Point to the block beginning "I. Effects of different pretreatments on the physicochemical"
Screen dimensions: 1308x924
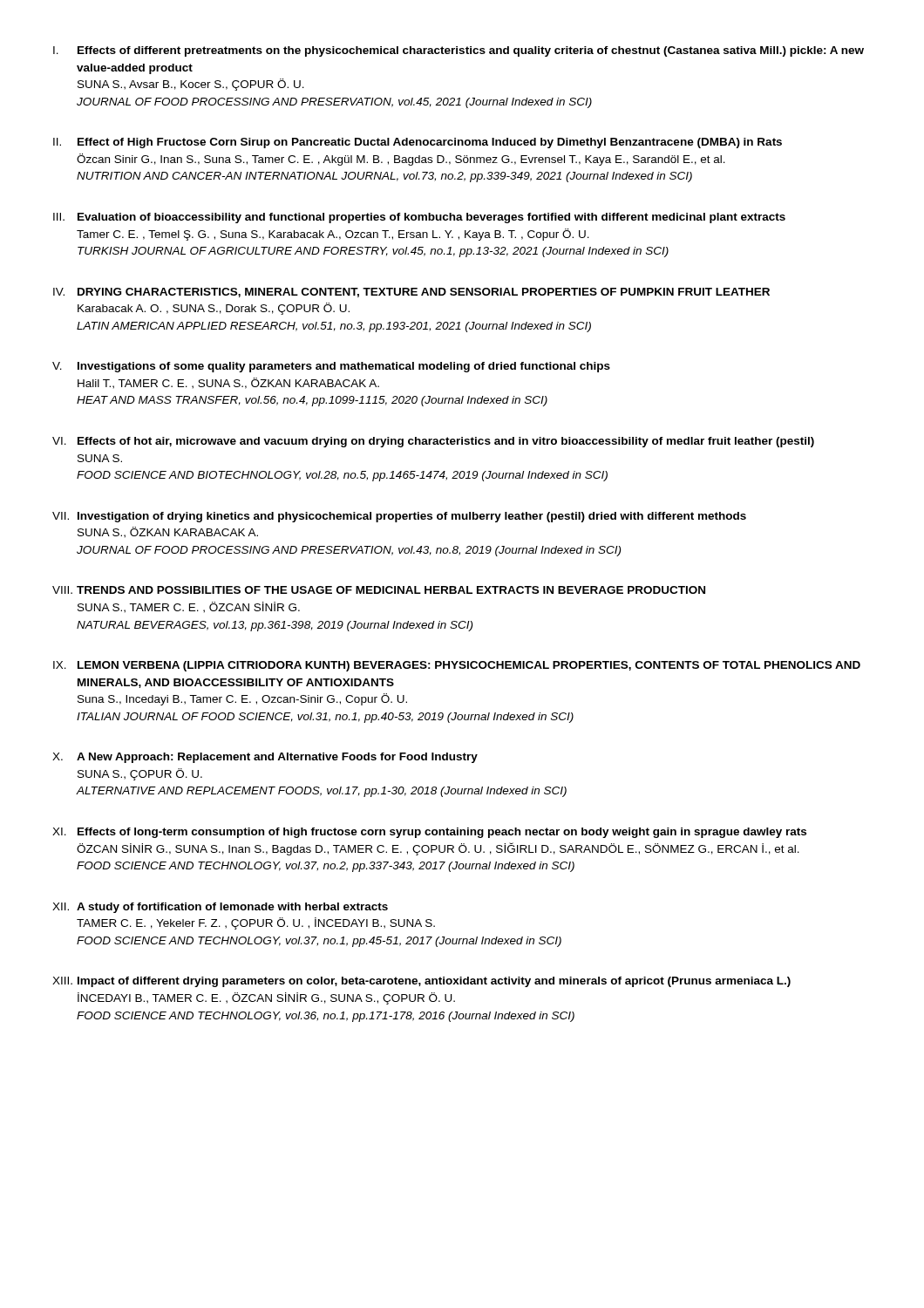point(459,51)
